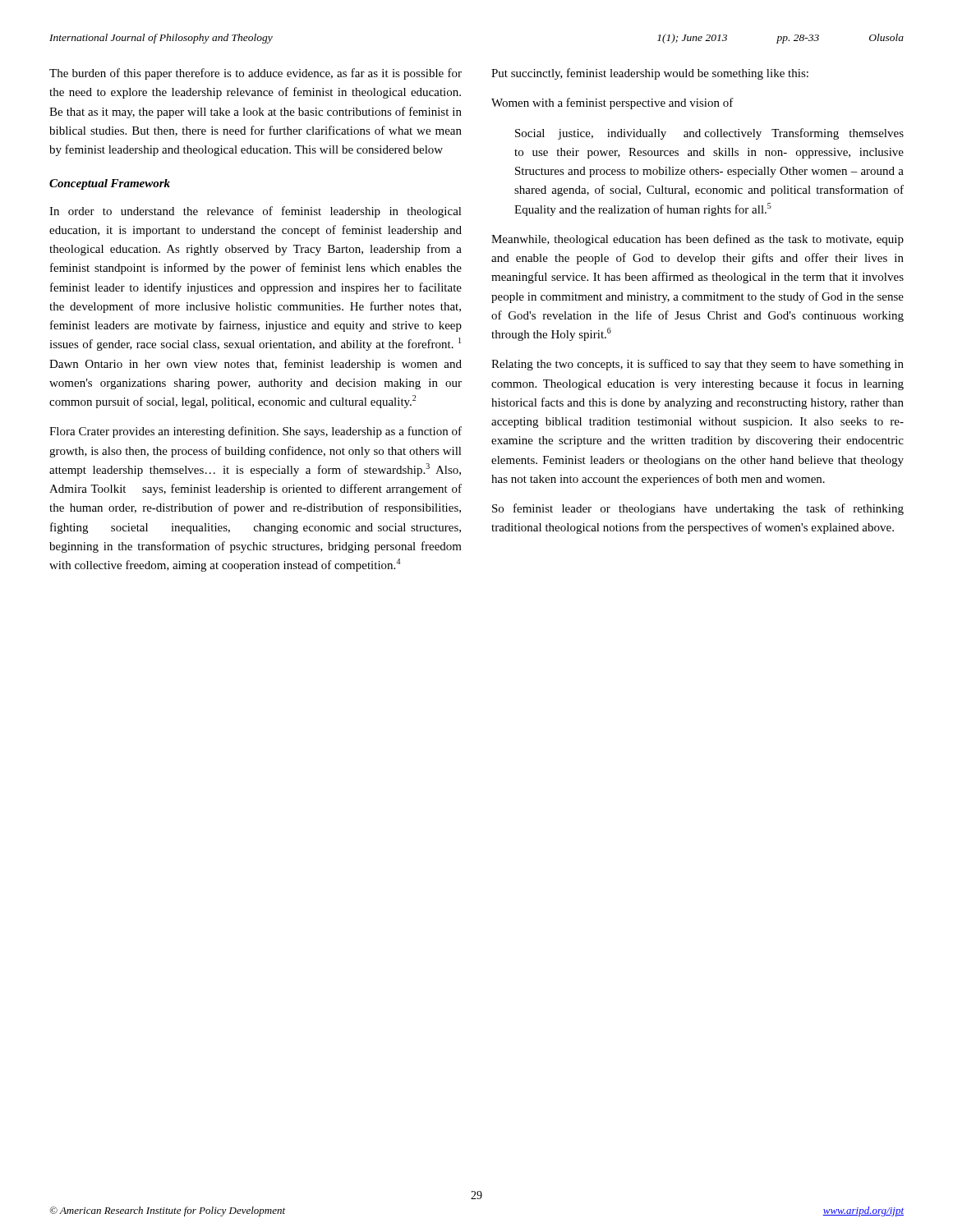The height and width of the screenshot is (1232, 953).
Task: Click the passage that begins "Meanwhile, theological education has been defined as"
Action: pyautogui.click(x=698, y=287)
